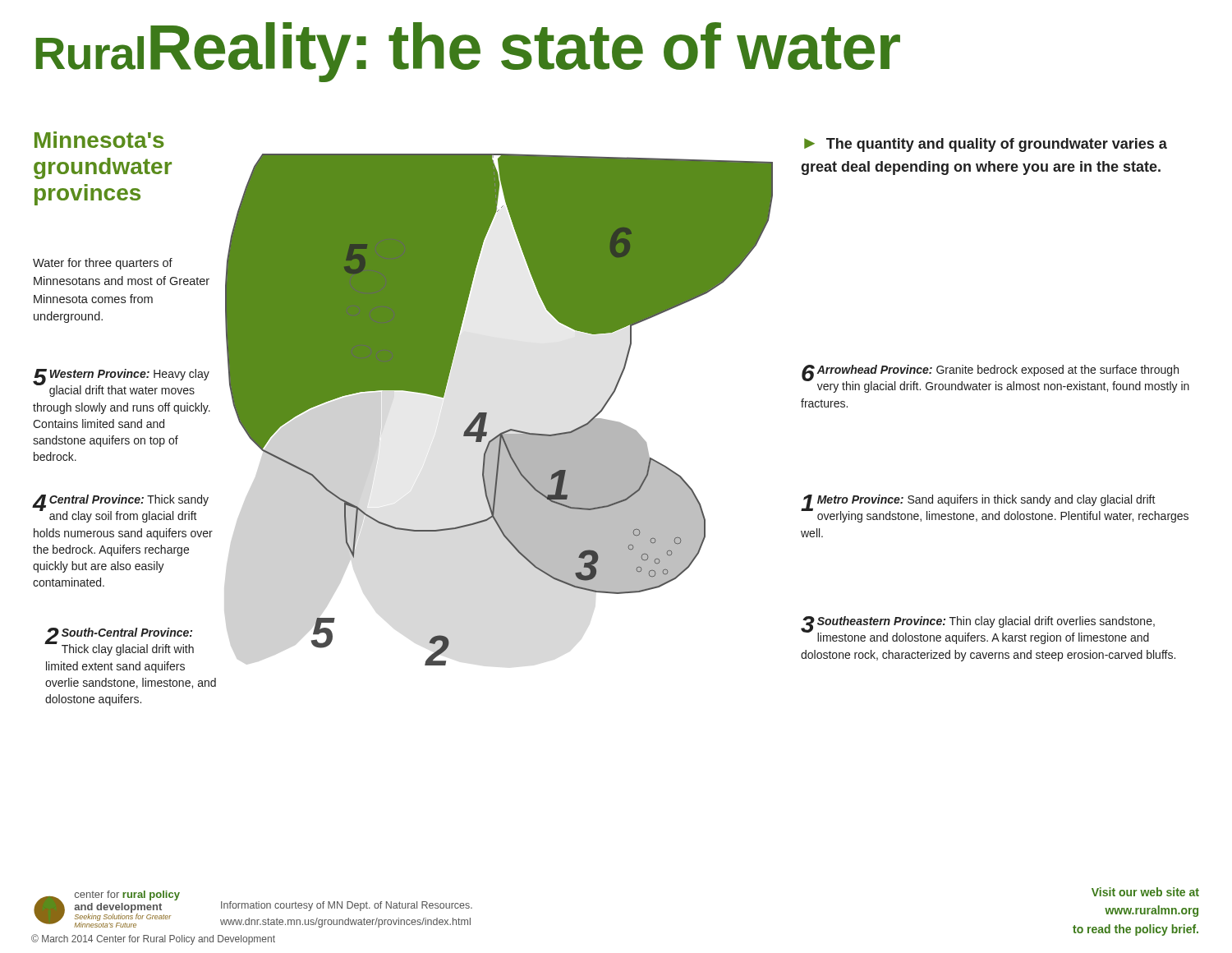Point to the element starting "Water for three quarters of"

[121, 290]
